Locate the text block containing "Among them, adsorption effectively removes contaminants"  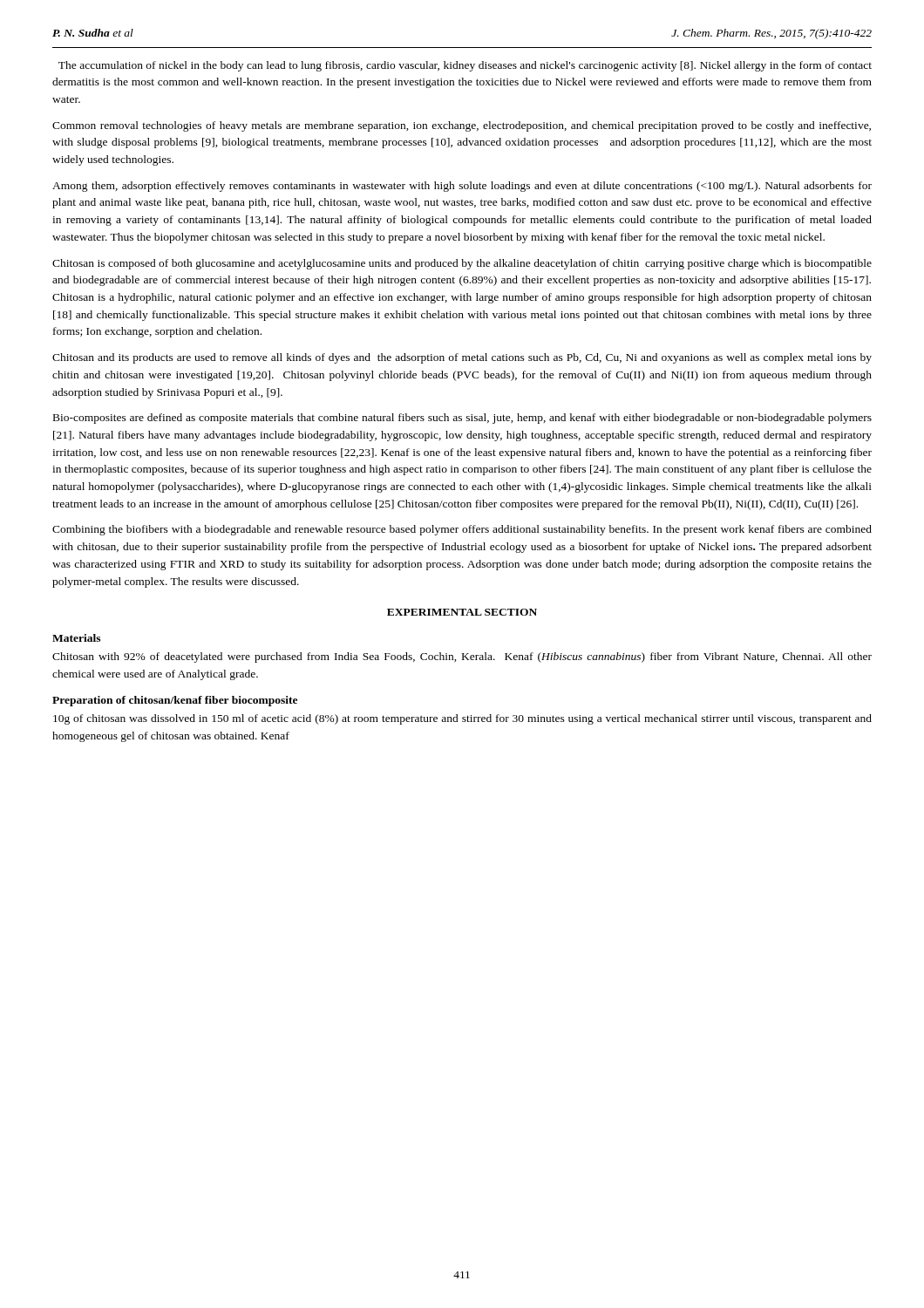point(462,211)
